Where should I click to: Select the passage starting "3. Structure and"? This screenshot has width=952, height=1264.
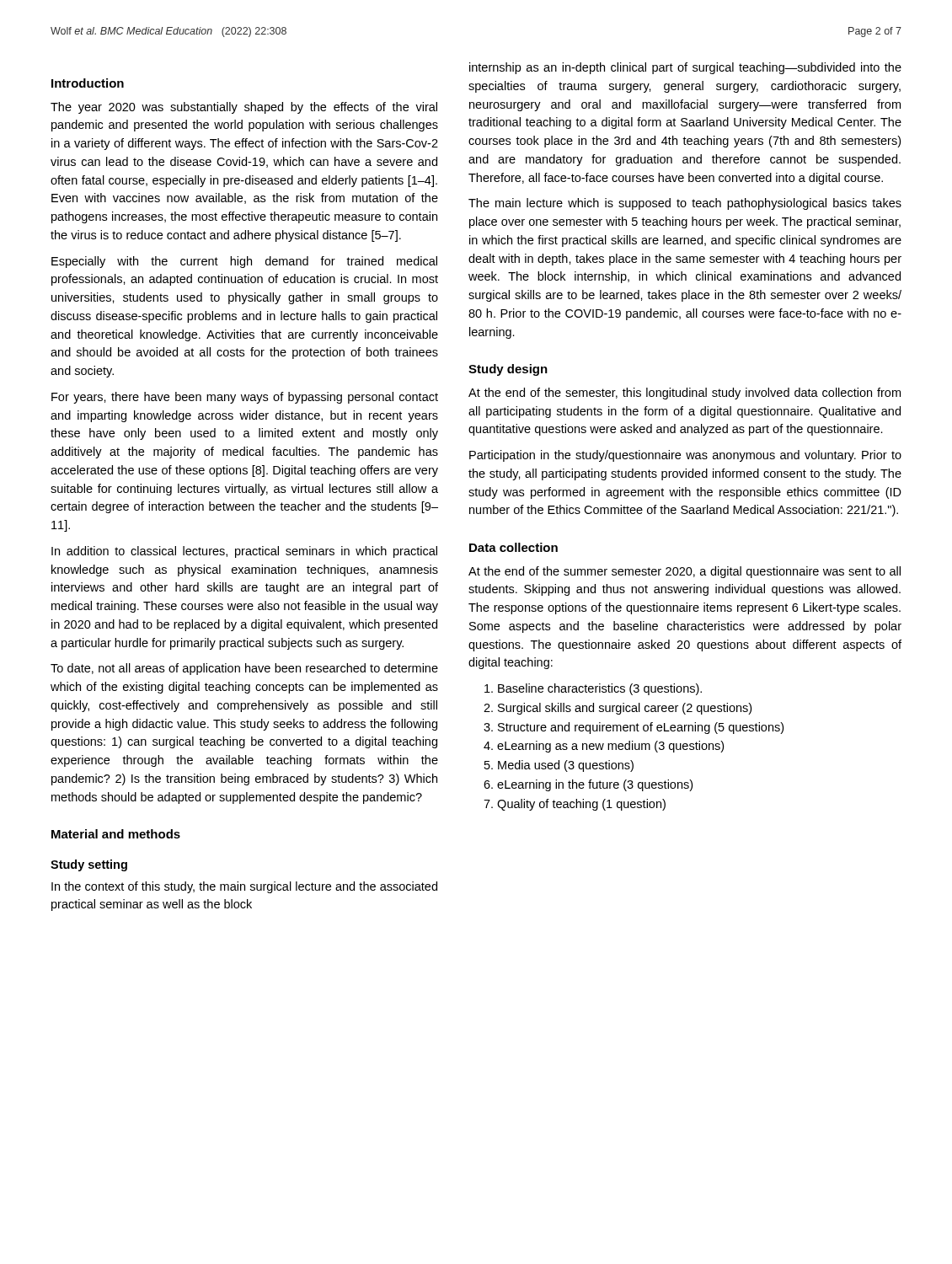pyautogui.click(x=634, y=727)
